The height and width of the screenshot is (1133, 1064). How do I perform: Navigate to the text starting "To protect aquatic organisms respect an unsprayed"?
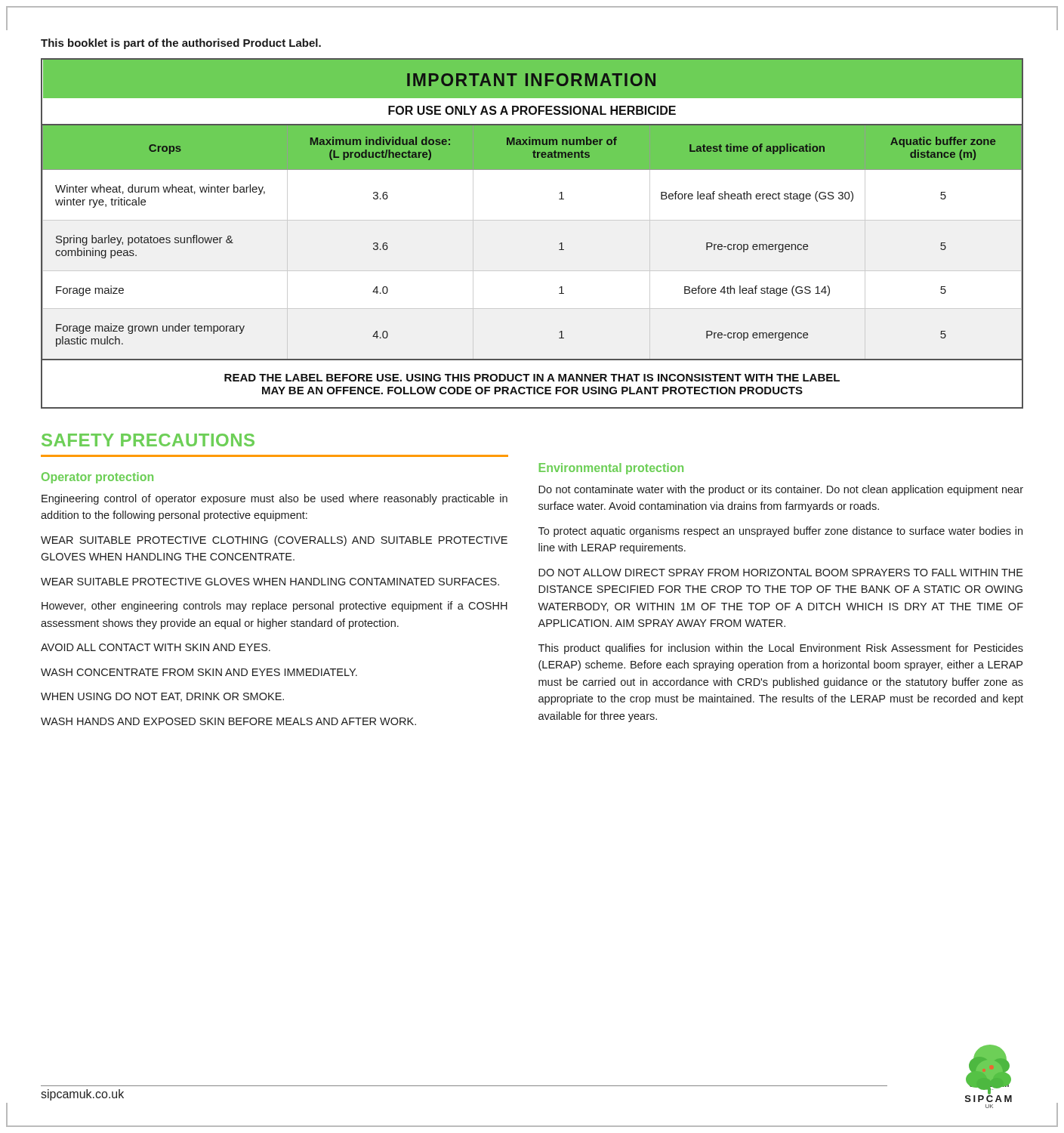coord(781,539)
